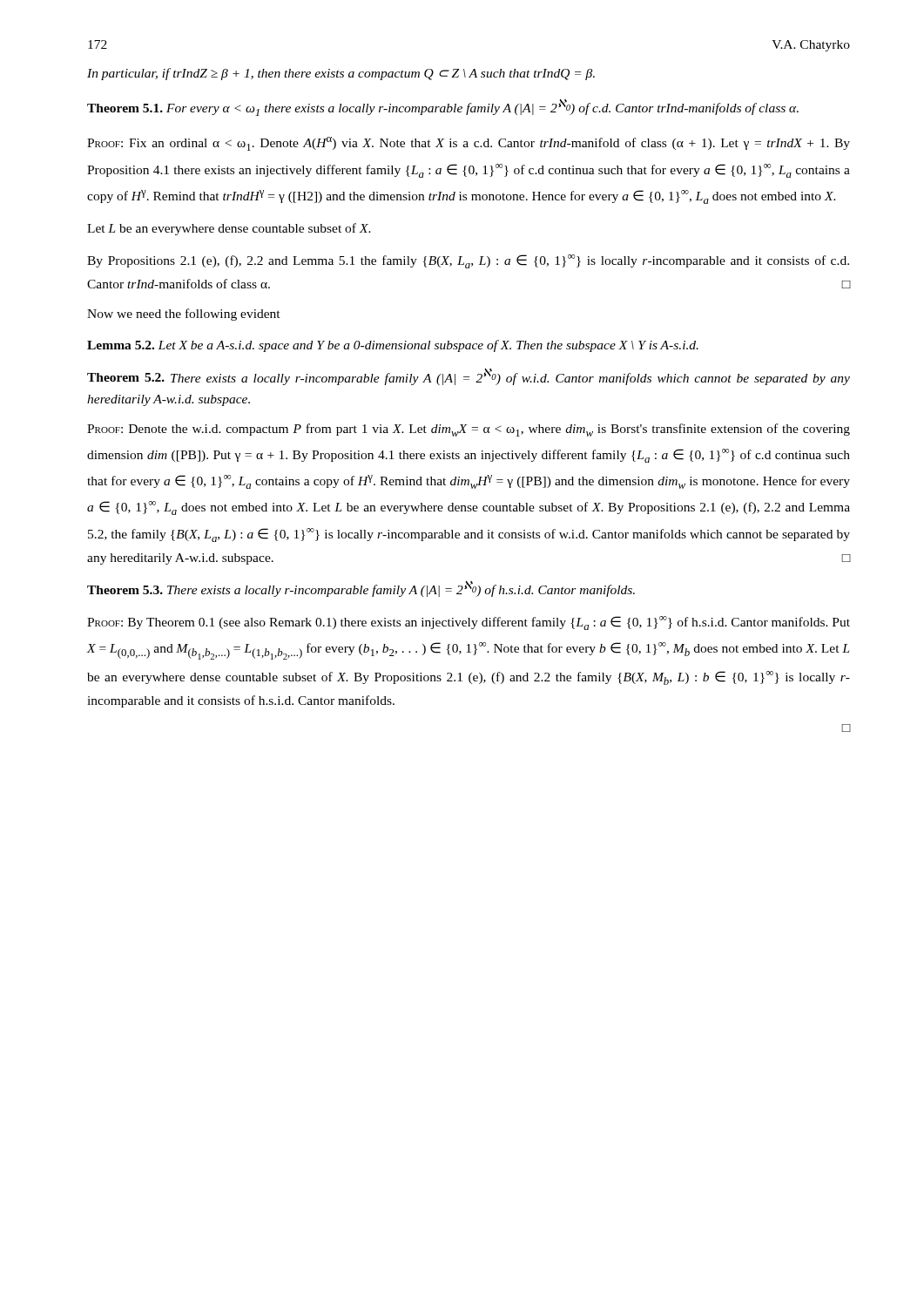The height and width of the screenshot is (1307, 924).
Task: Click the passage that begins "In particular, if trIndZ ≥"
Action: pyautogui.click(x=341, y=73)
